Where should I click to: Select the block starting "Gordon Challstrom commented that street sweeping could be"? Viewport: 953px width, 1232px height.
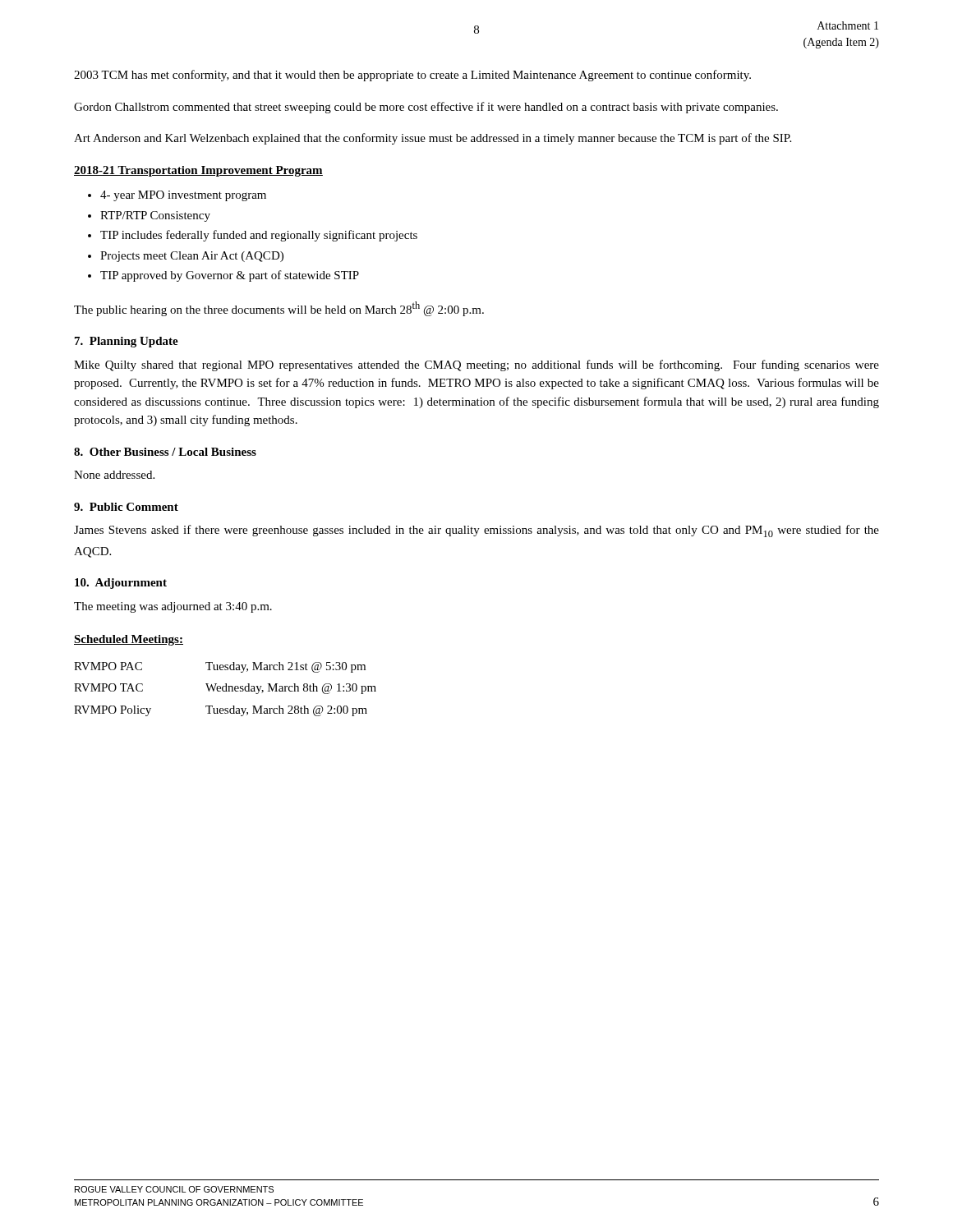426,106
